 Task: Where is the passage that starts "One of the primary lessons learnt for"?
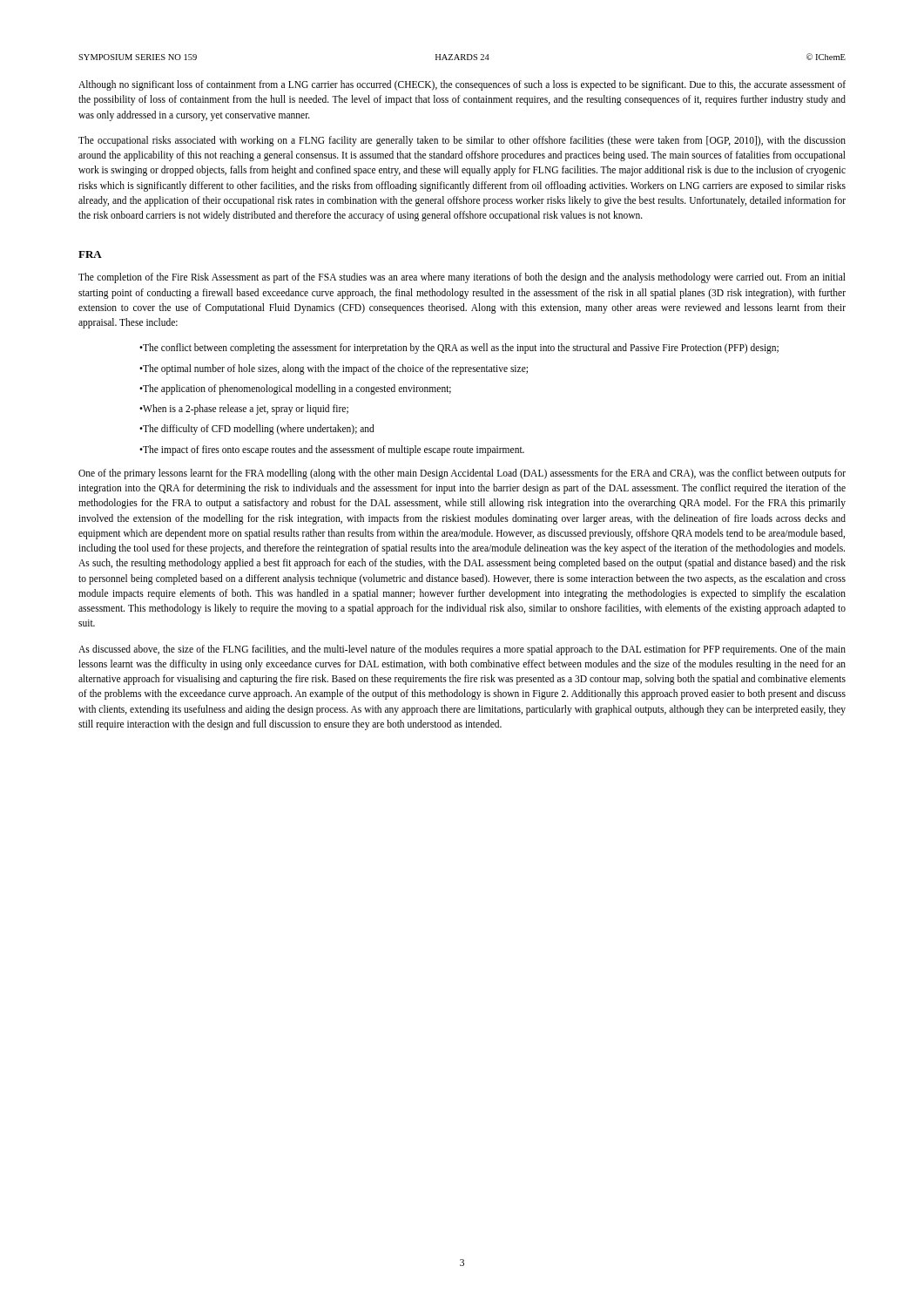coord(462,548)
